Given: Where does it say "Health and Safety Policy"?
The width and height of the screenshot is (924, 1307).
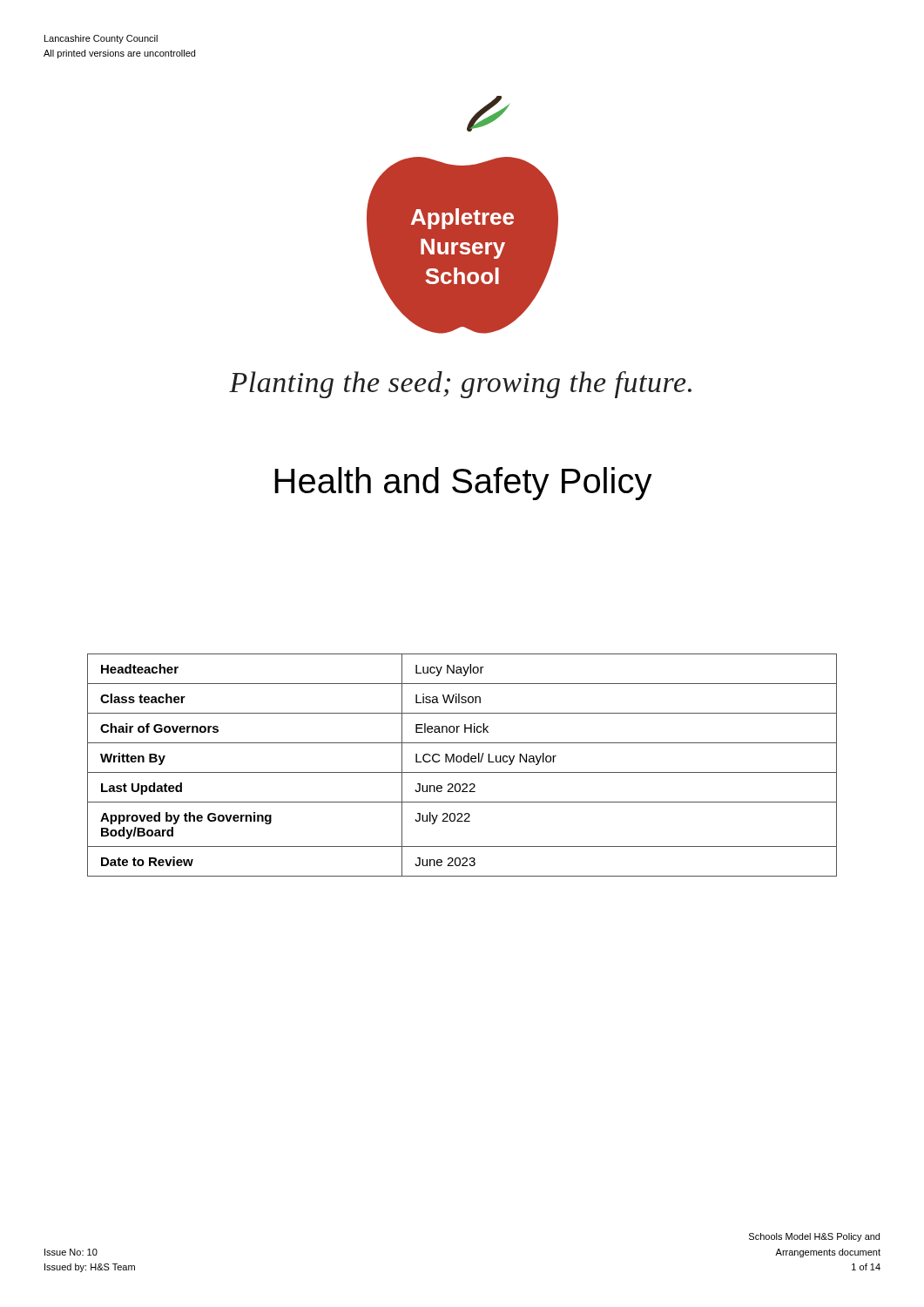Looking at the screenshot, I should coord(462,481).
